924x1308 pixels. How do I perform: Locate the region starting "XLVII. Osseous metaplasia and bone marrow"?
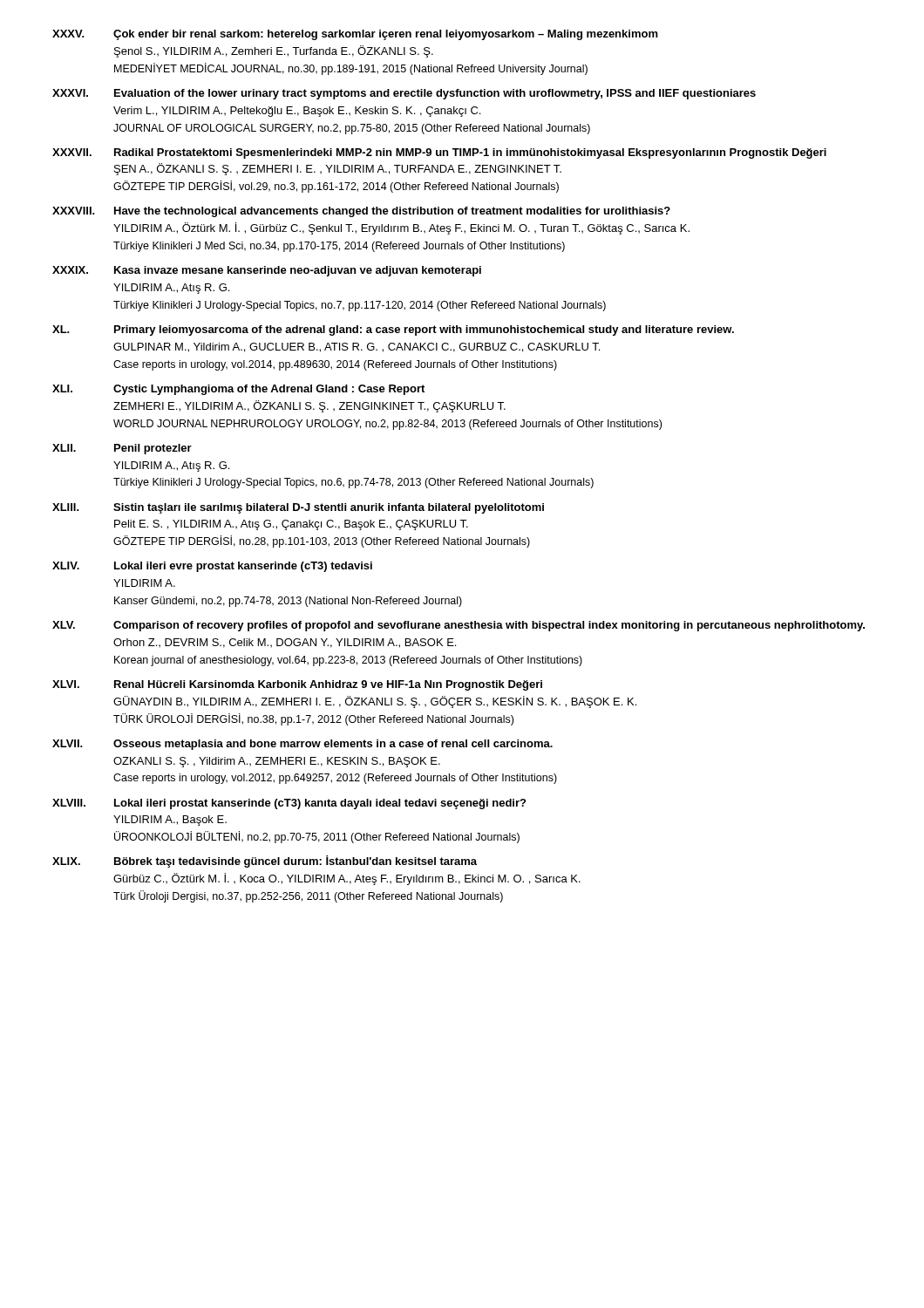[302, 745]
